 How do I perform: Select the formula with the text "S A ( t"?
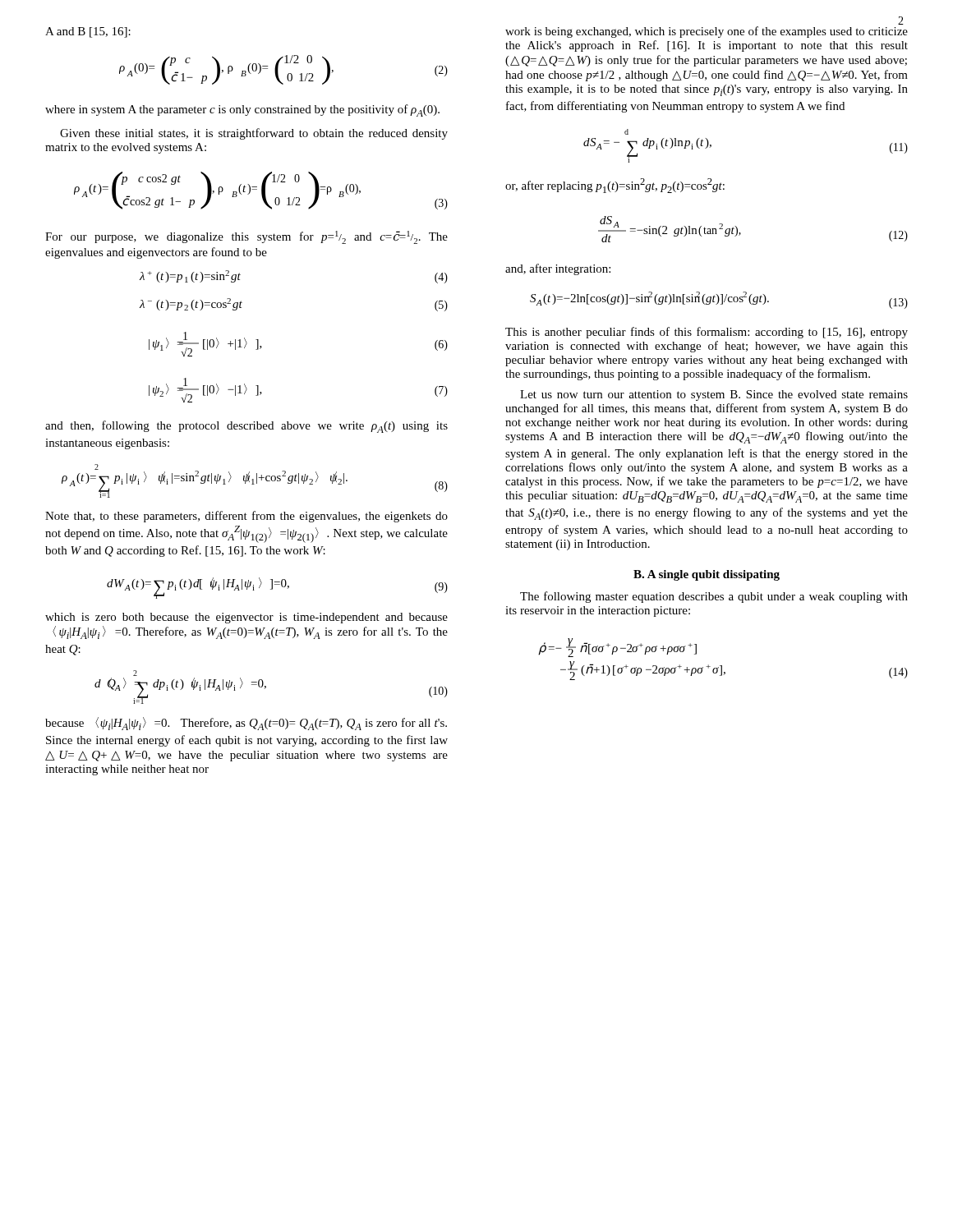tap(707, 301)
